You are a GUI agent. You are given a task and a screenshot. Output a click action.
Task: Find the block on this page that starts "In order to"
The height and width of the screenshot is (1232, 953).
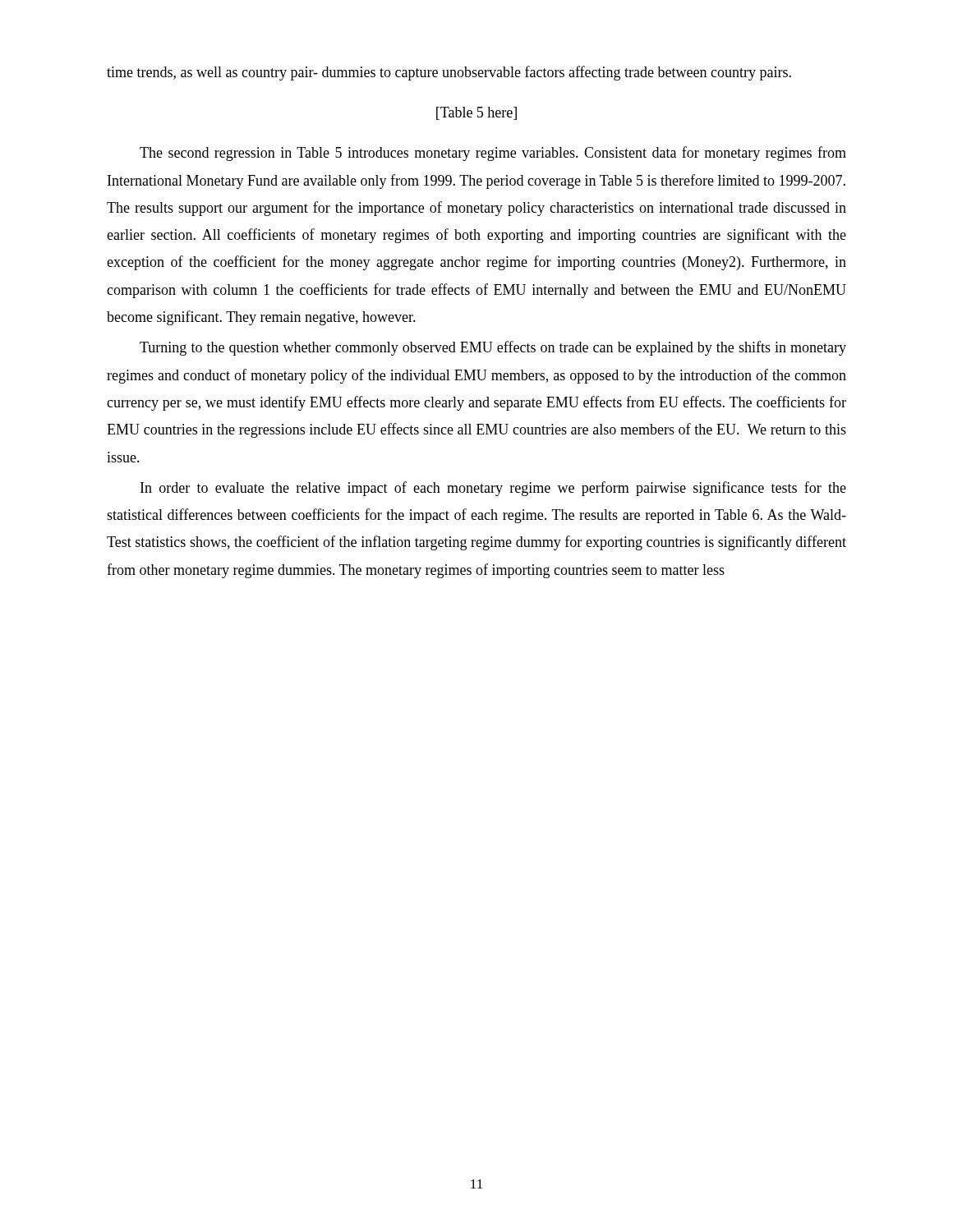click(x=476, y=529)
